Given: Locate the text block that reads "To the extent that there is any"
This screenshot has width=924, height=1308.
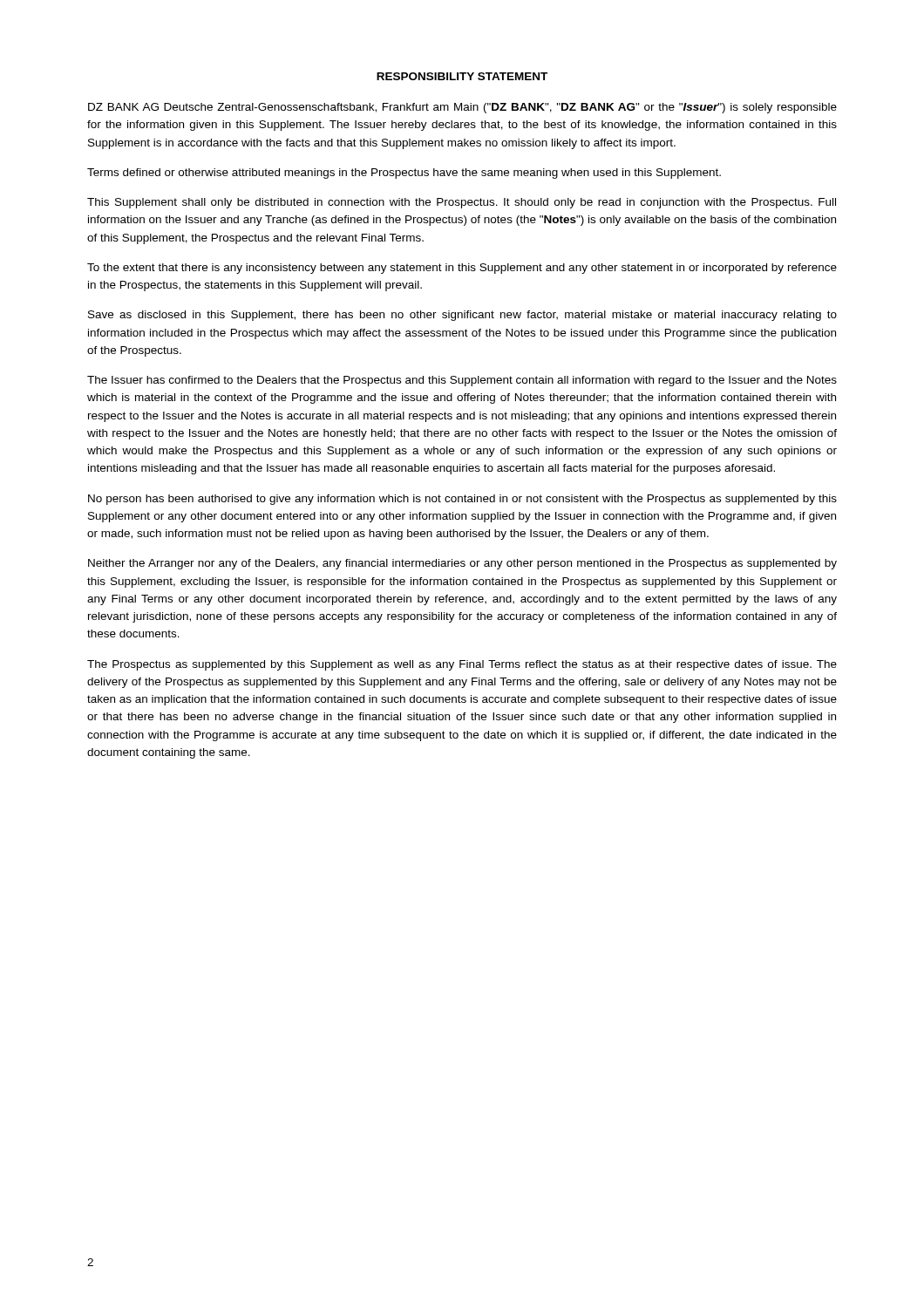Looking at the screenshot, I should [462, 276].
